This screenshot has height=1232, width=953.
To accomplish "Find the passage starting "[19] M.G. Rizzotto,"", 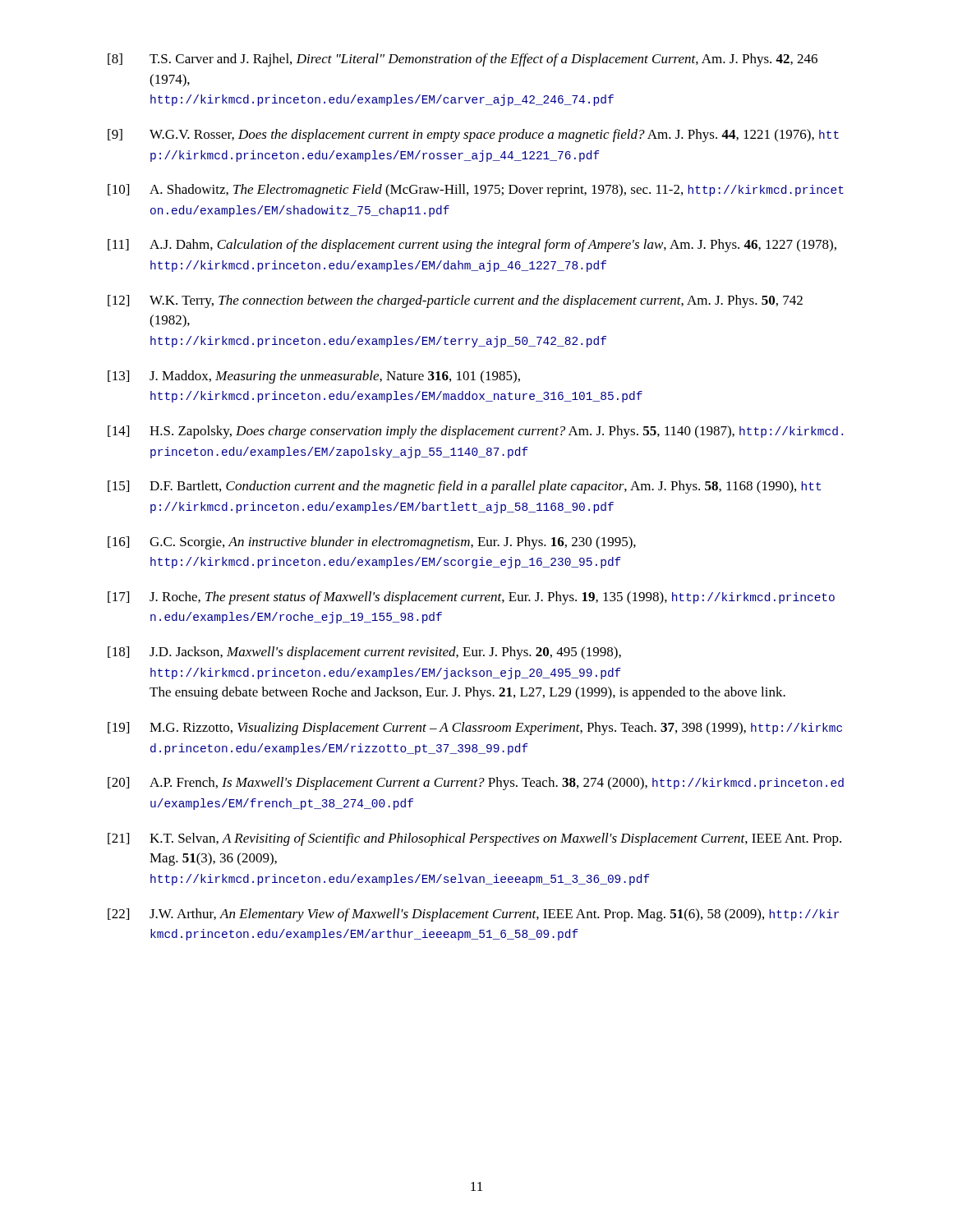I will (476, 738).
